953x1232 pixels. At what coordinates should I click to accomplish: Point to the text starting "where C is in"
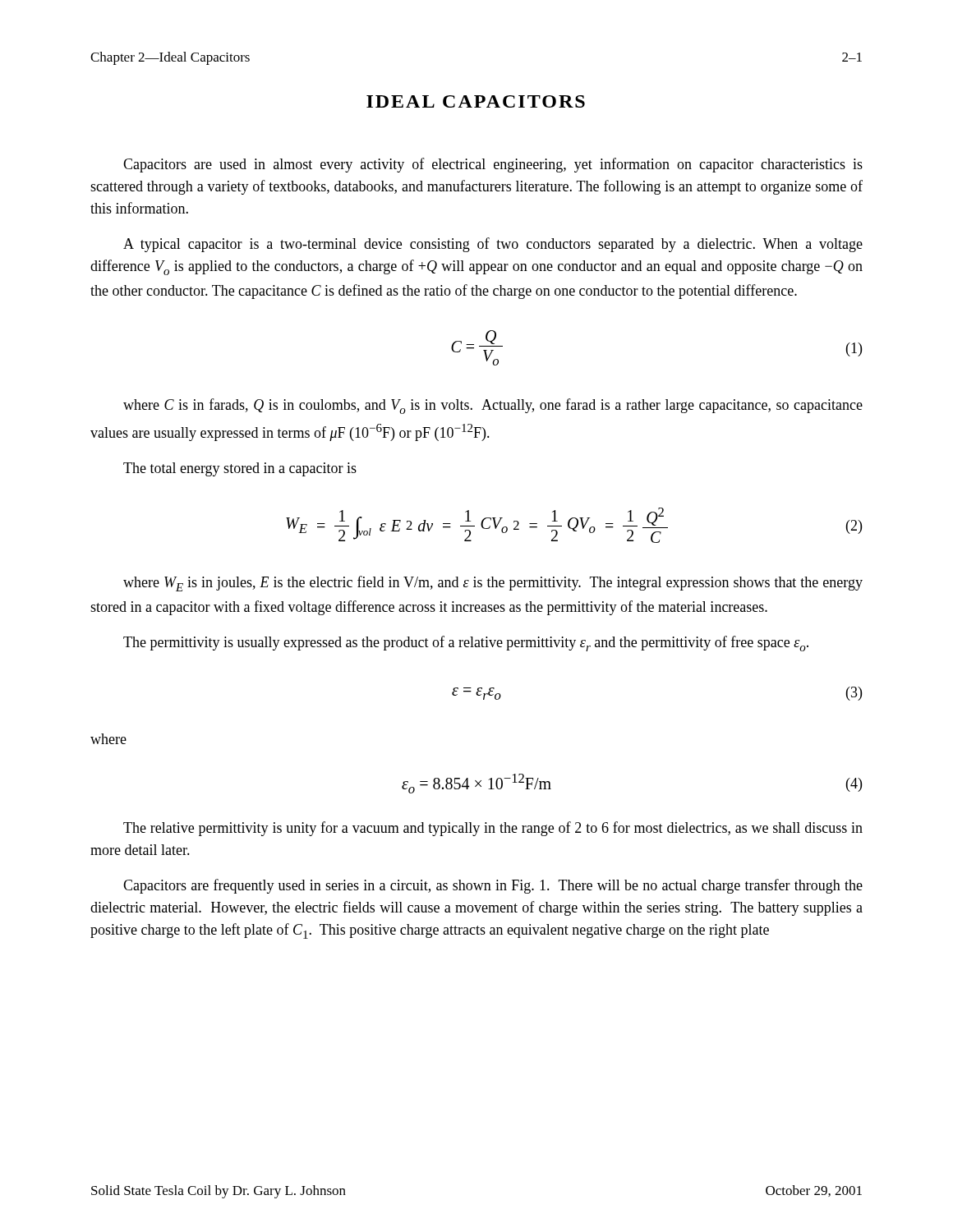tap(476, 419)
